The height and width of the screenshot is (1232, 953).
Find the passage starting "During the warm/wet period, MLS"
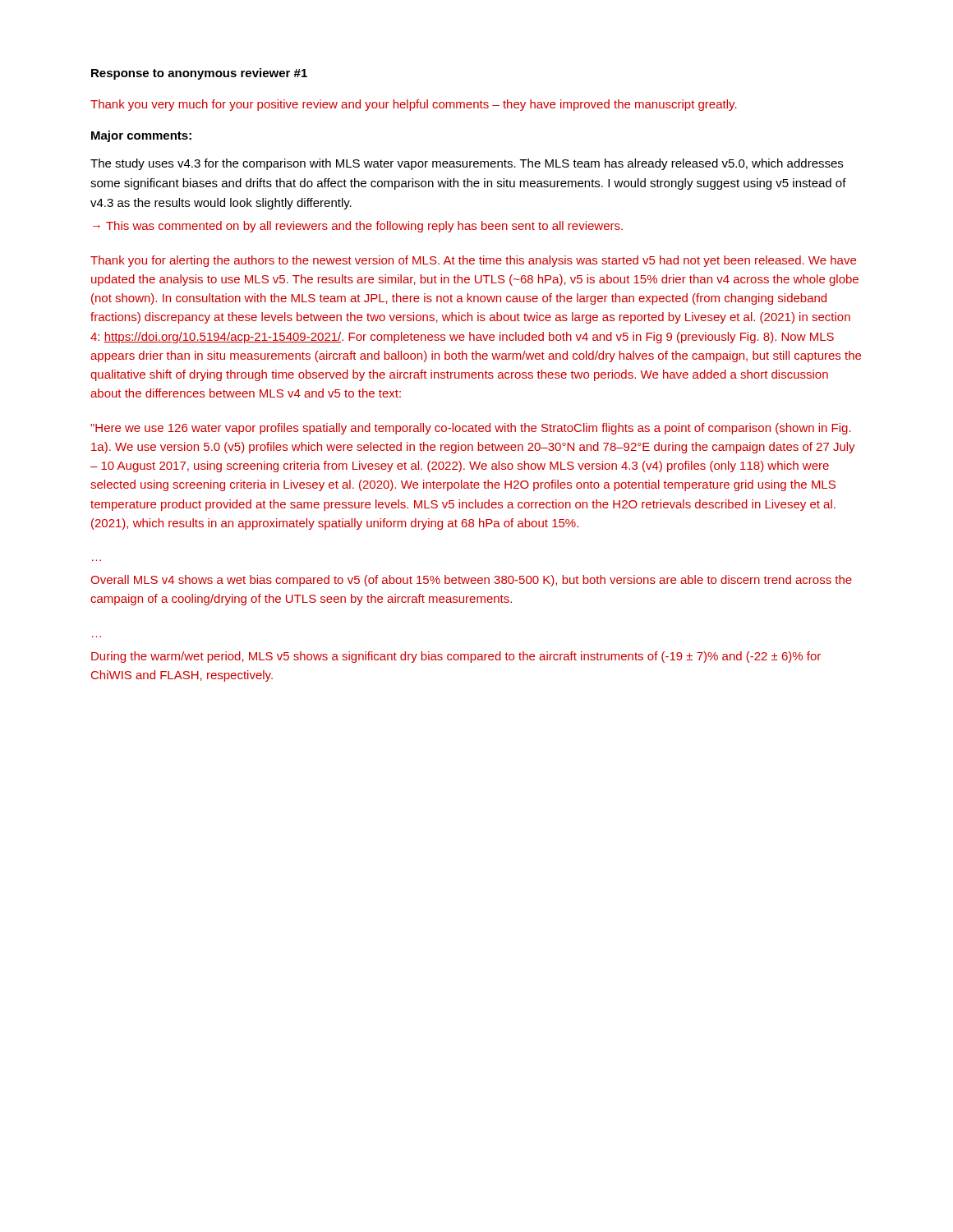[x=456, y=665]
